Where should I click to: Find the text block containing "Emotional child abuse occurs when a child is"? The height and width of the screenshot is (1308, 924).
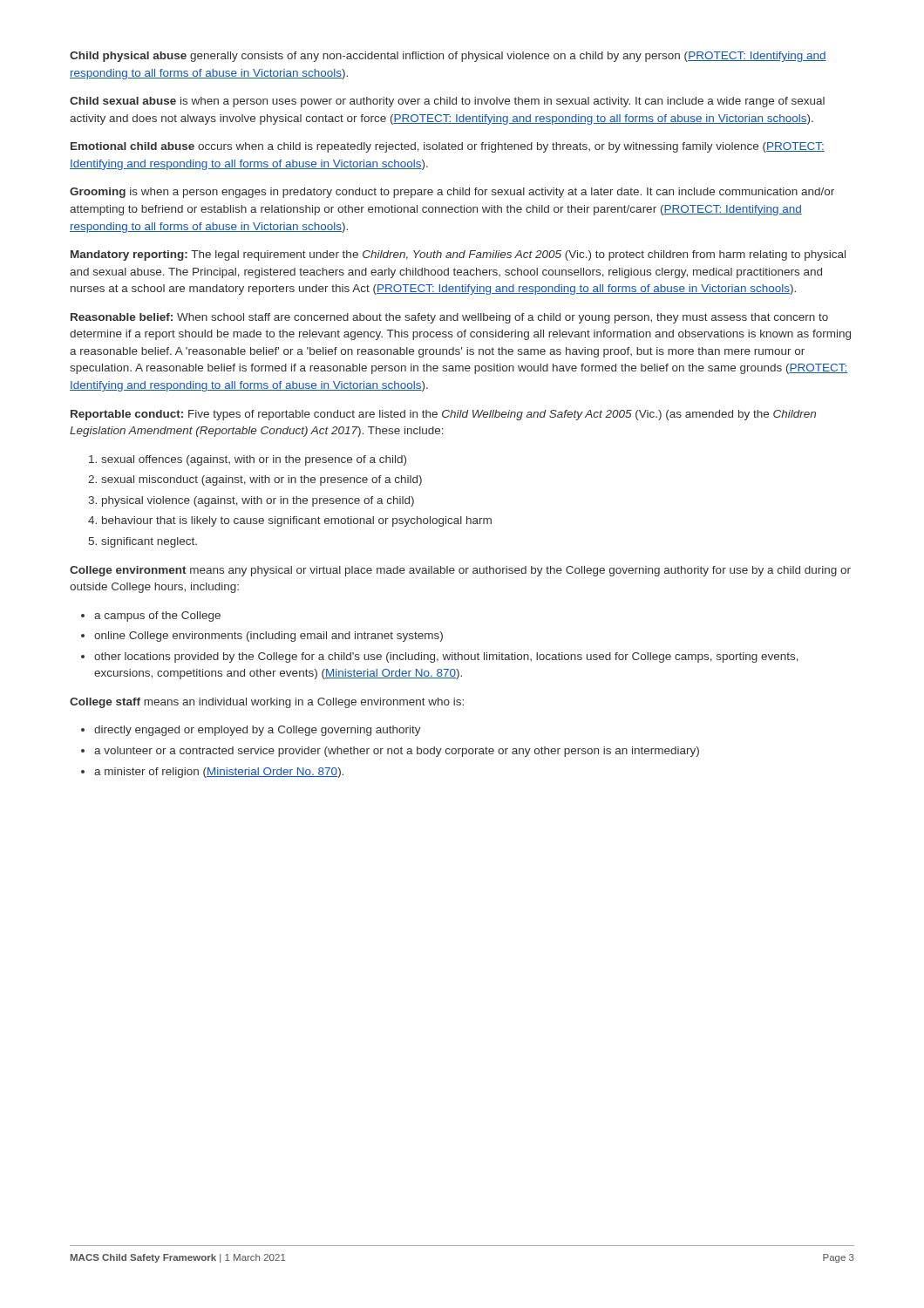(x=462, y=155)
